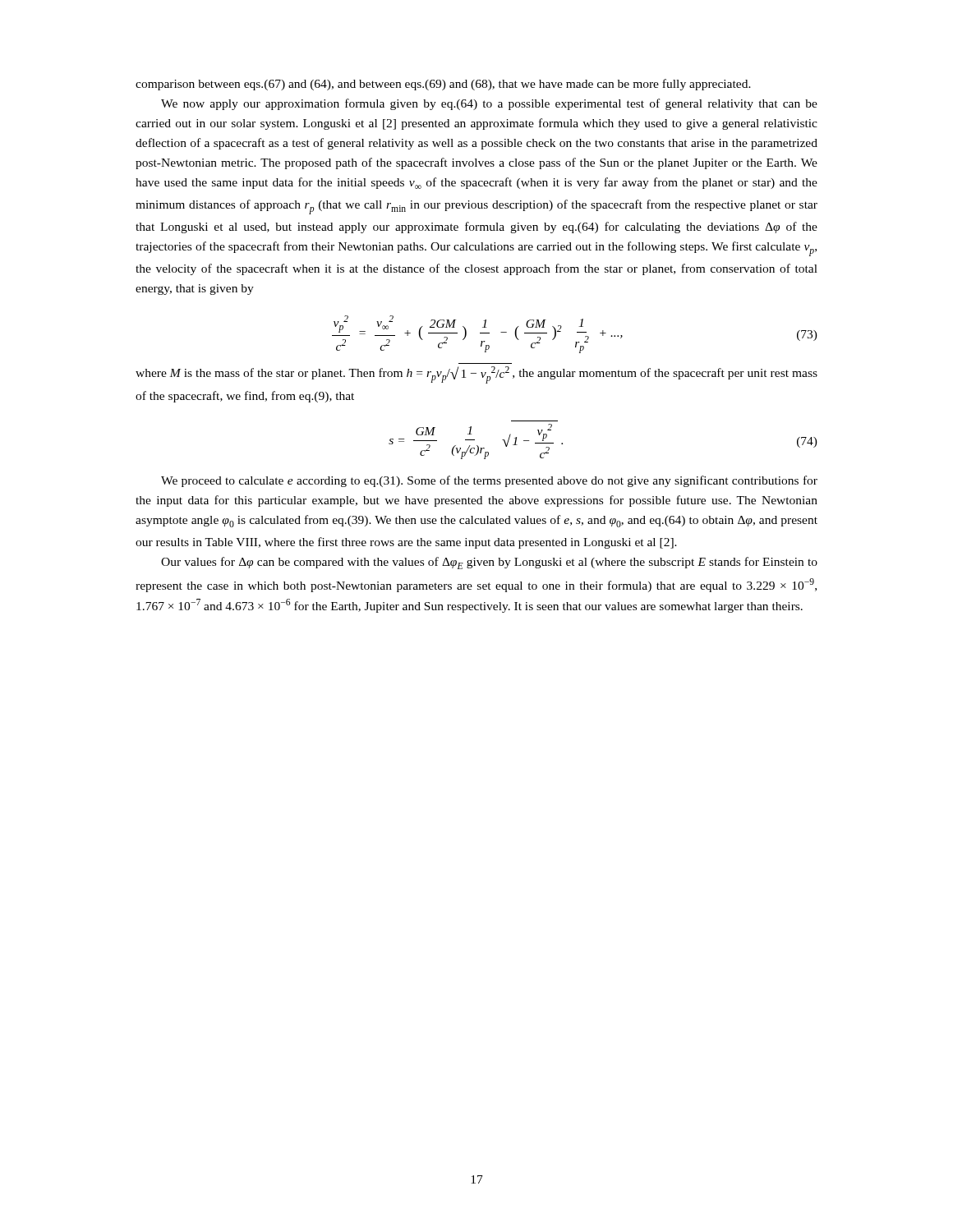Screen dimensions: 1232x953
Task: Click on the region starting "We proceed to calculate e according to"
Action: coord(476,512)
